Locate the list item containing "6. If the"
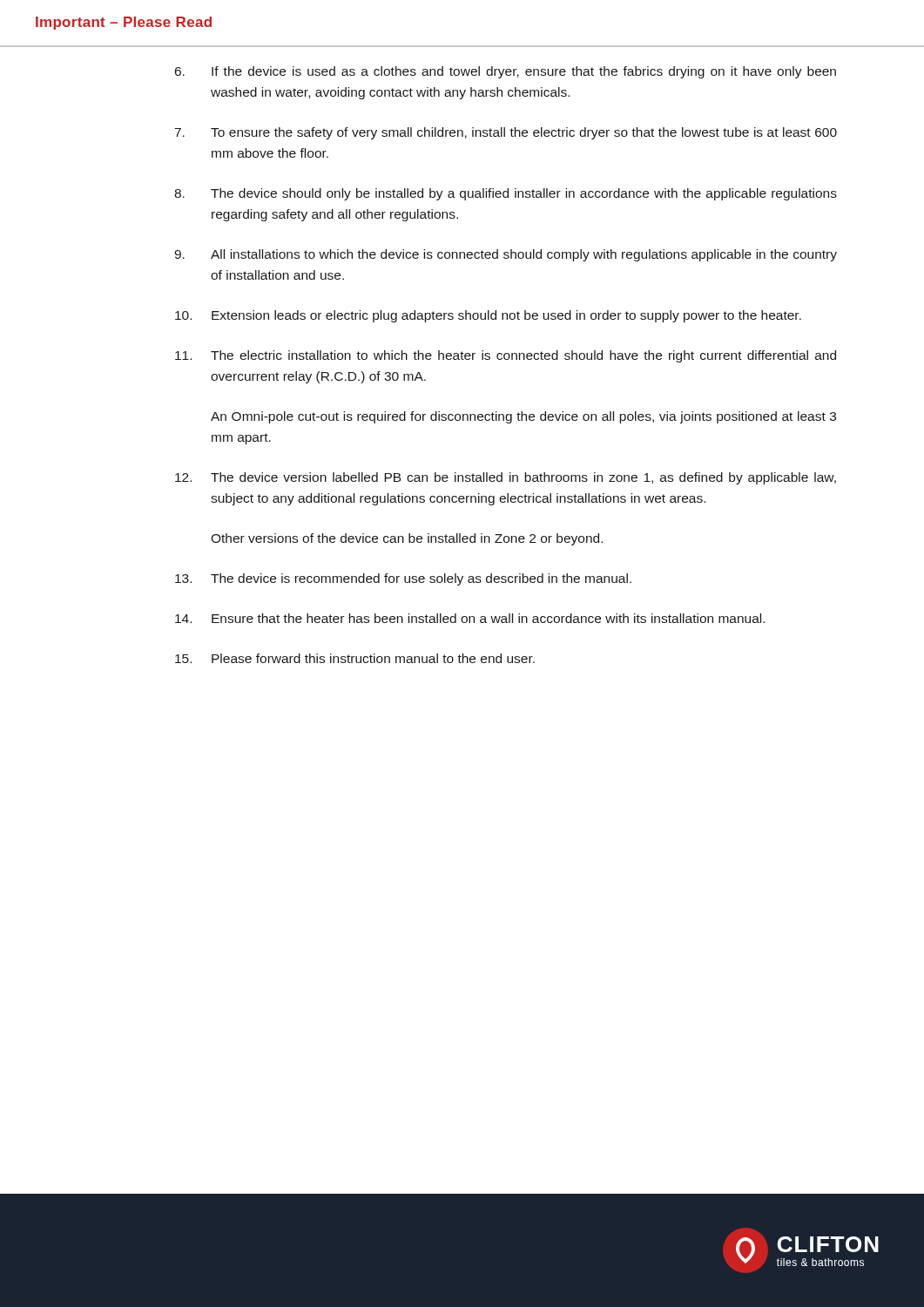 tap(506, 82)
